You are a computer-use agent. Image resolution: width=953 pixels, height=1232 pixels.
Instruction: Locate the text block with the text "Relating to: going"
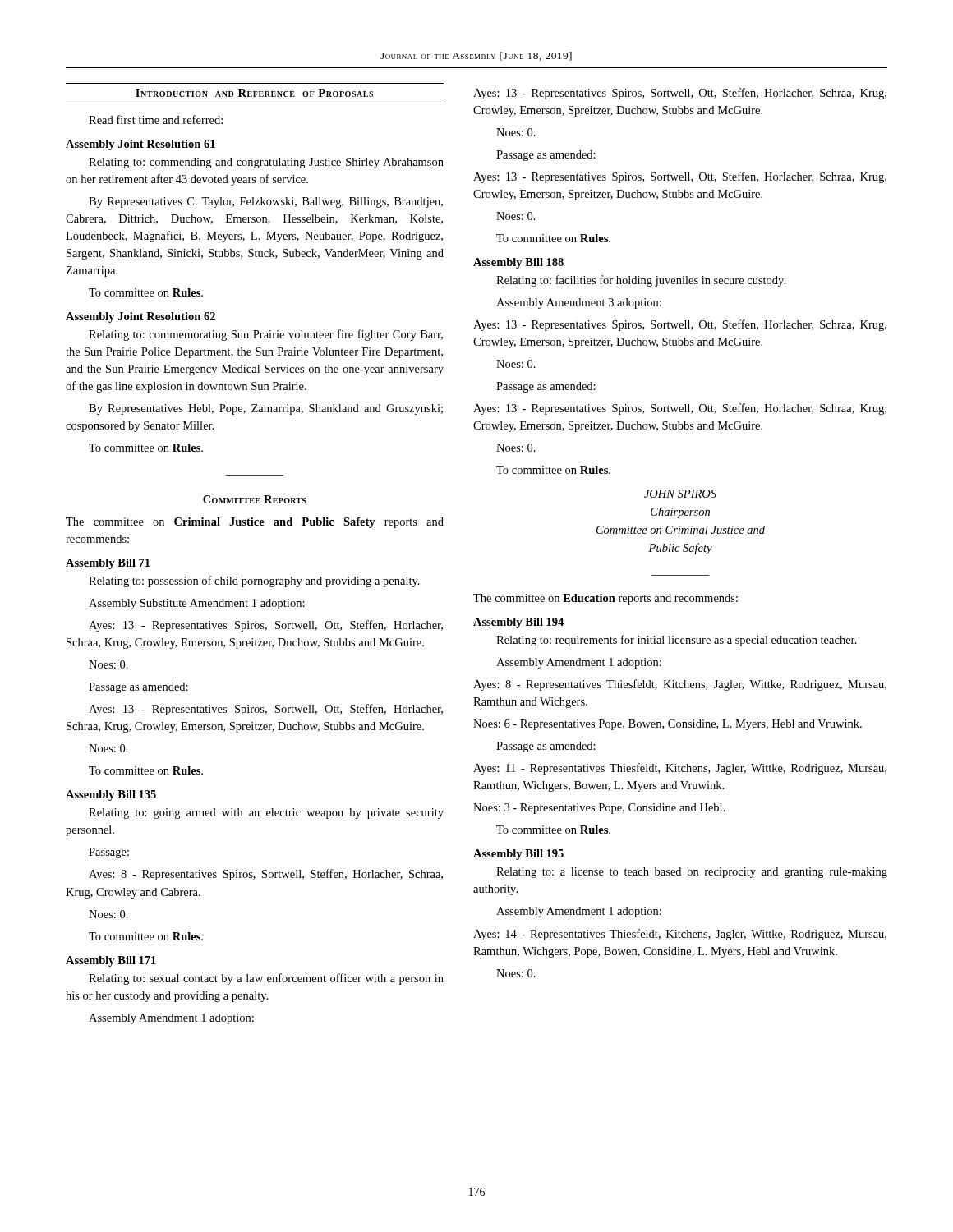[x=255, y=875]
